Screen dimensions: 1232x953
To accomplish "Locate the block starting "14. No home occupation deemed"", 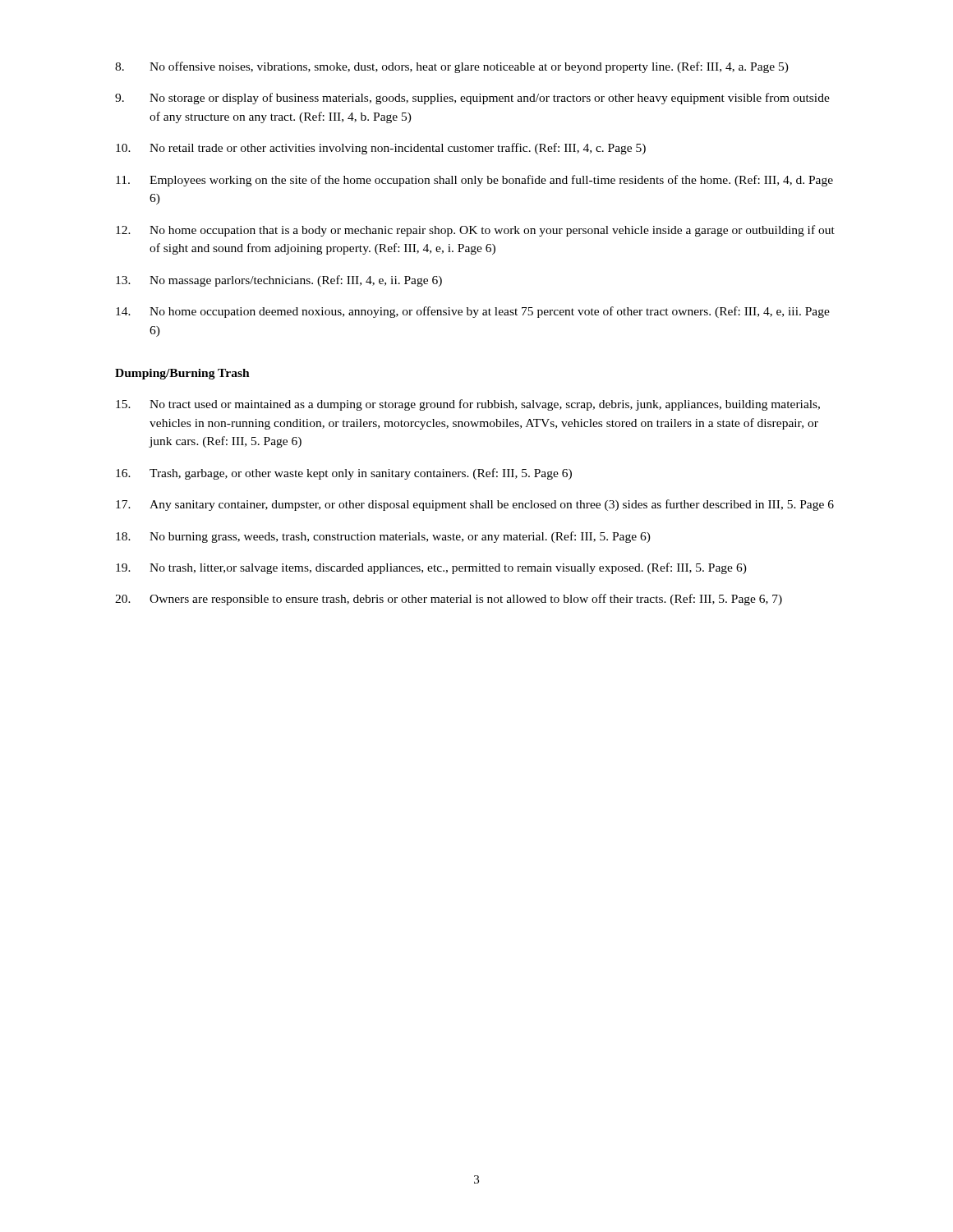I will [x=476, y=321].
